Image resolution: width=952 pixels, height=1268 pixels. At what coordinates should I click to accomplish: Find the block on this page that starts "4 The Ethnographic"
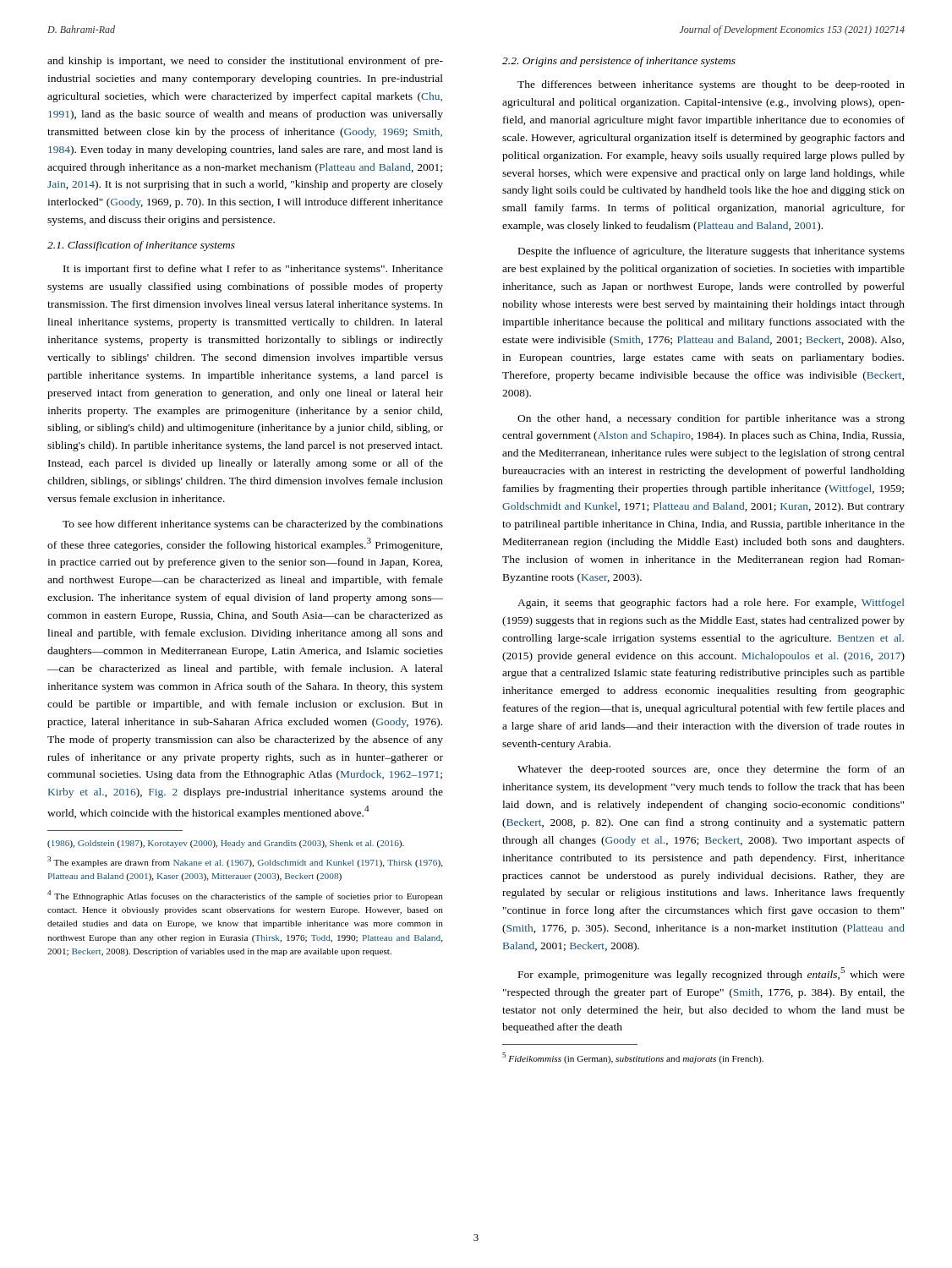[245, 923]
